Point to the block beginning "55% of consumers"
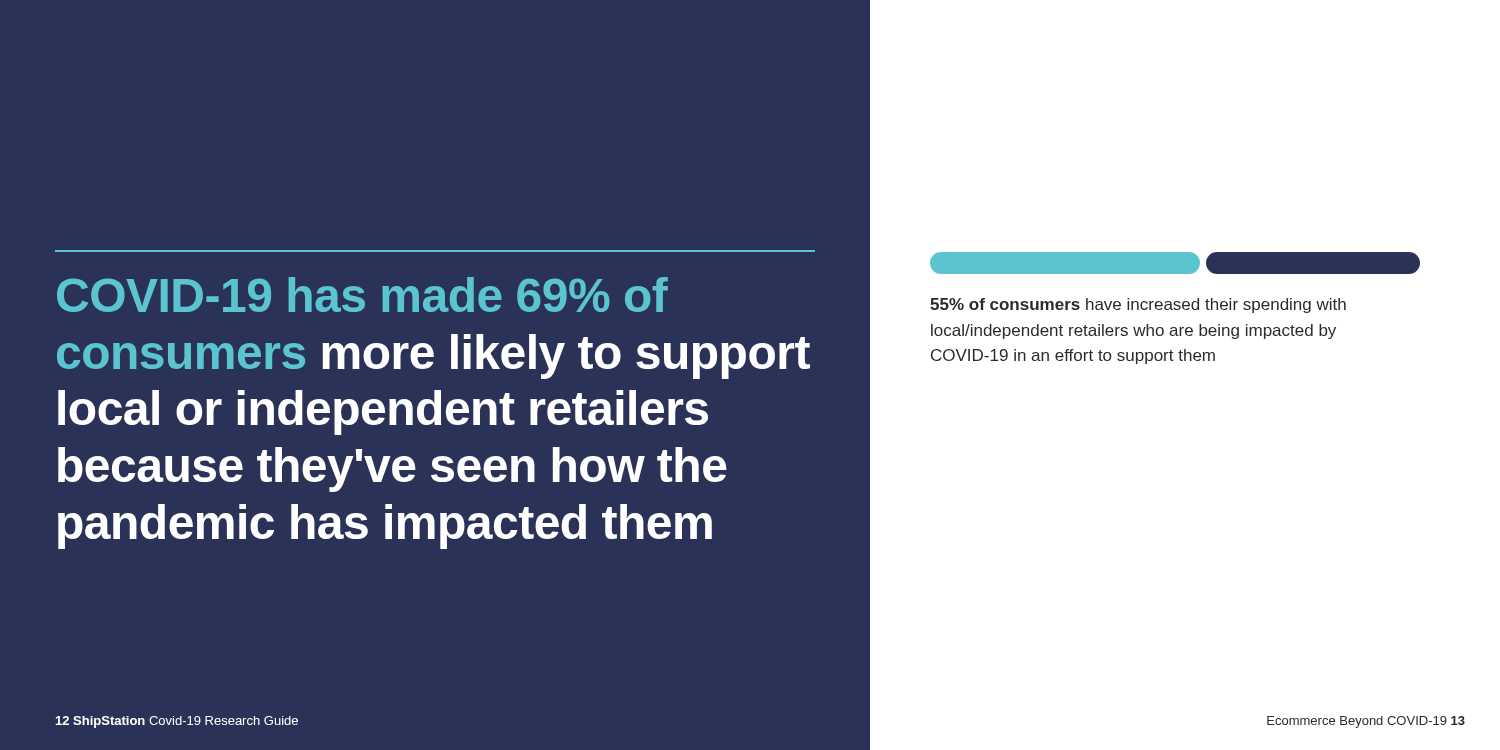Viewport: 1500px width, 750px height. 1138,330
